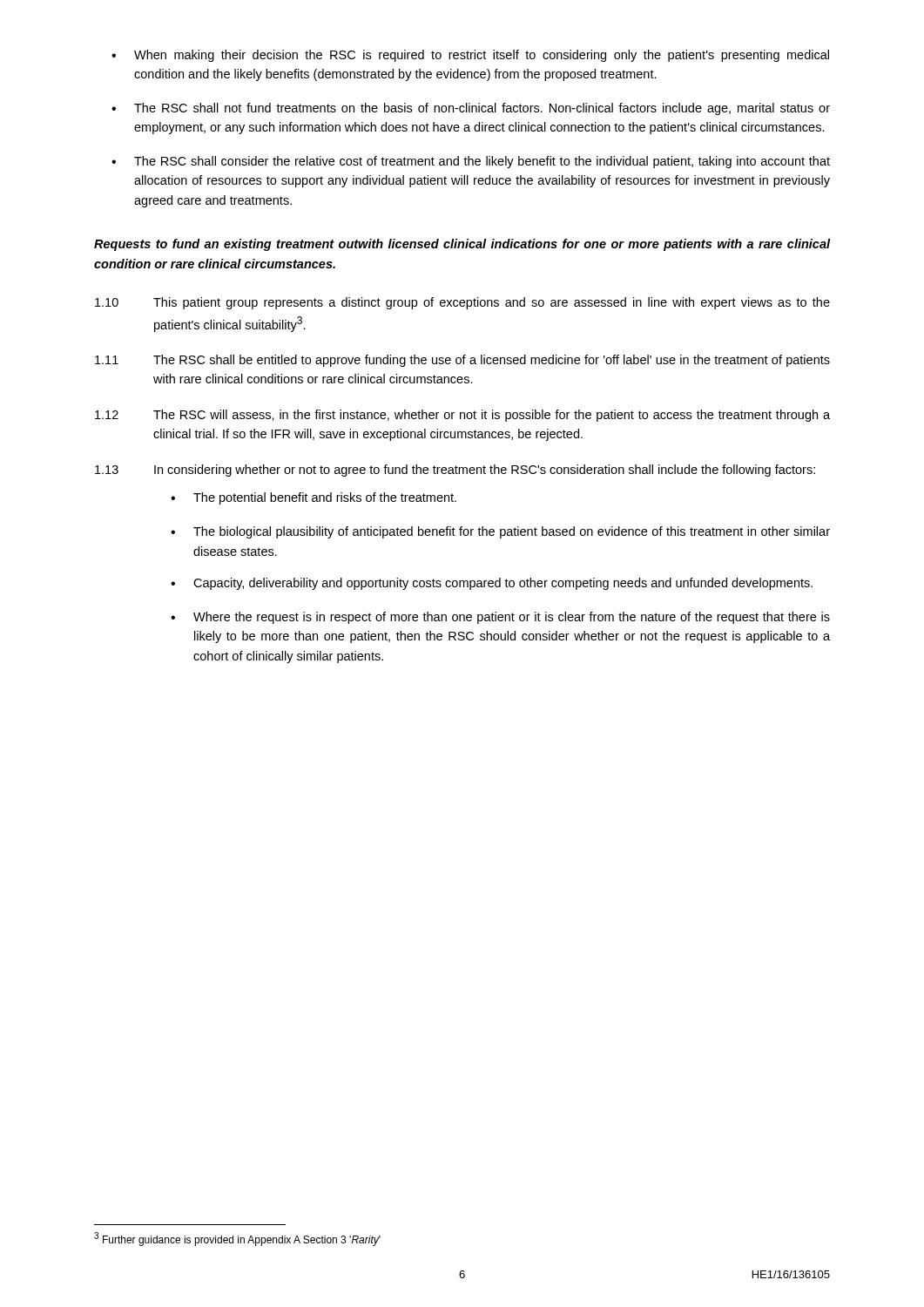Click on the element starting "• The potential benefit and risks of the"

click(x=314, y=498)
